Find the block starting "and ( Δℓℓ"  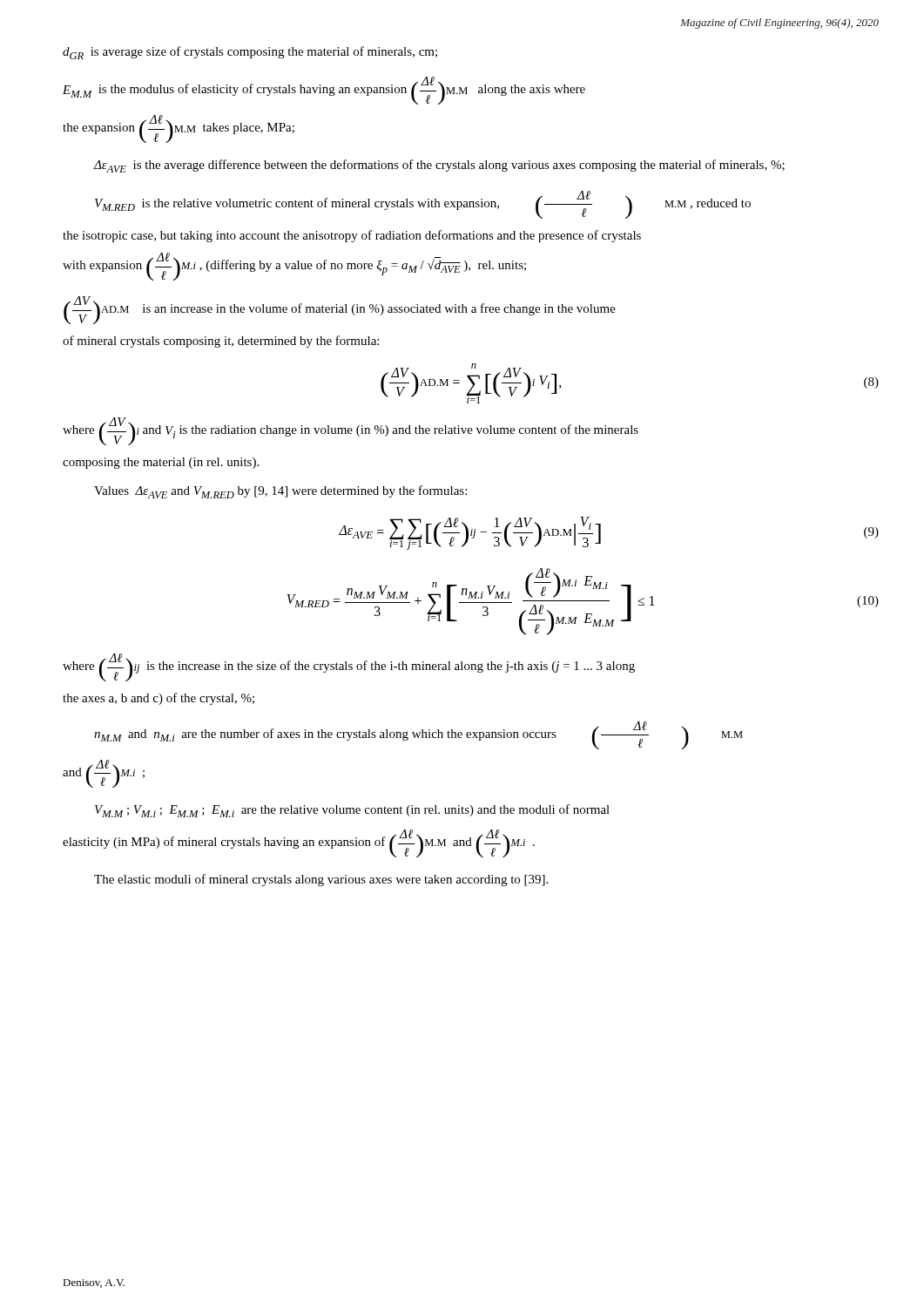(104, 773)
